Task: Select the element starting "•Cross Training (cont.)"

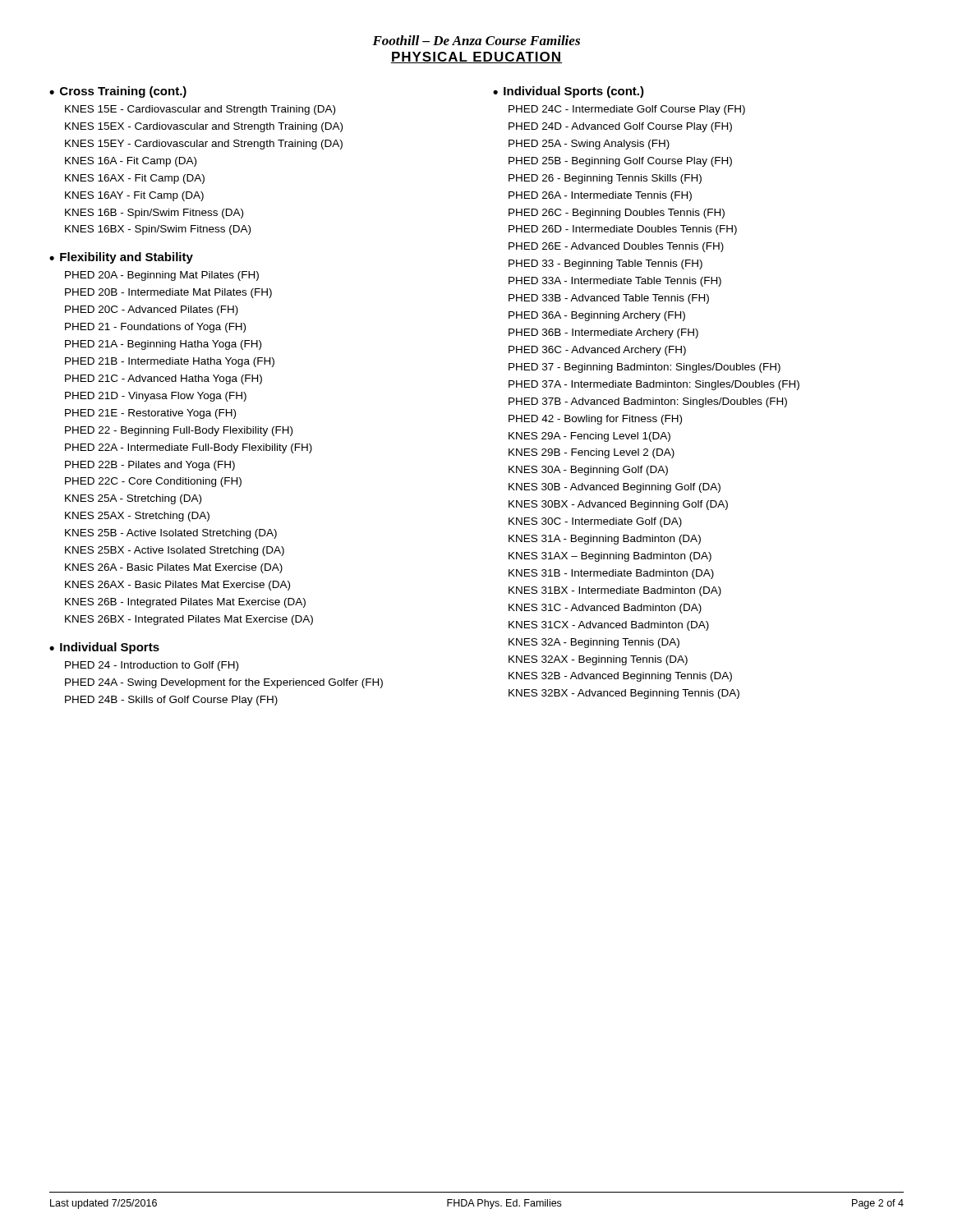Action: coord(118,92)
